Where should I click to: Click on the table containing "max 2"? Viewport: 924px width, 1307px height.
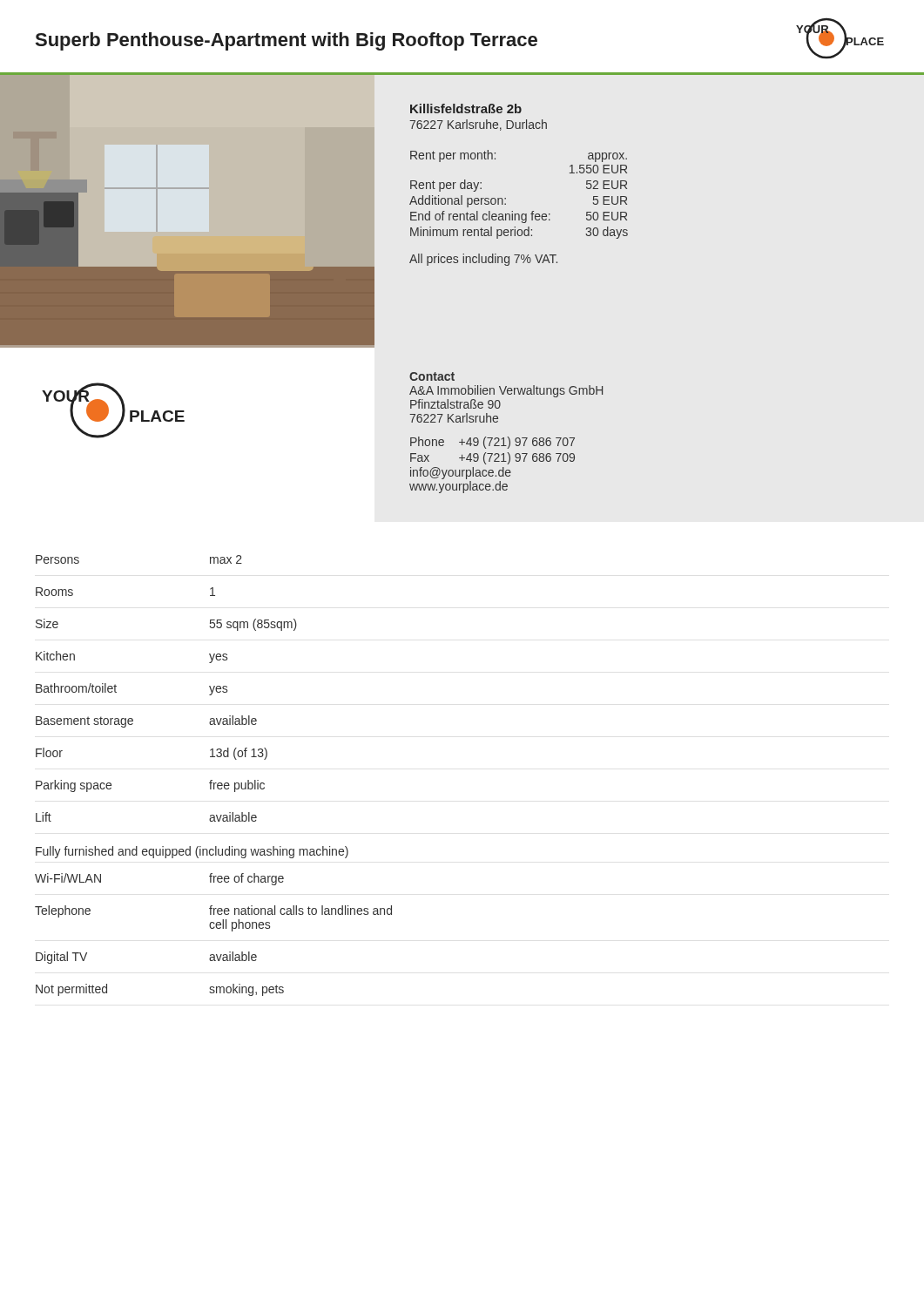pos(462,689)
